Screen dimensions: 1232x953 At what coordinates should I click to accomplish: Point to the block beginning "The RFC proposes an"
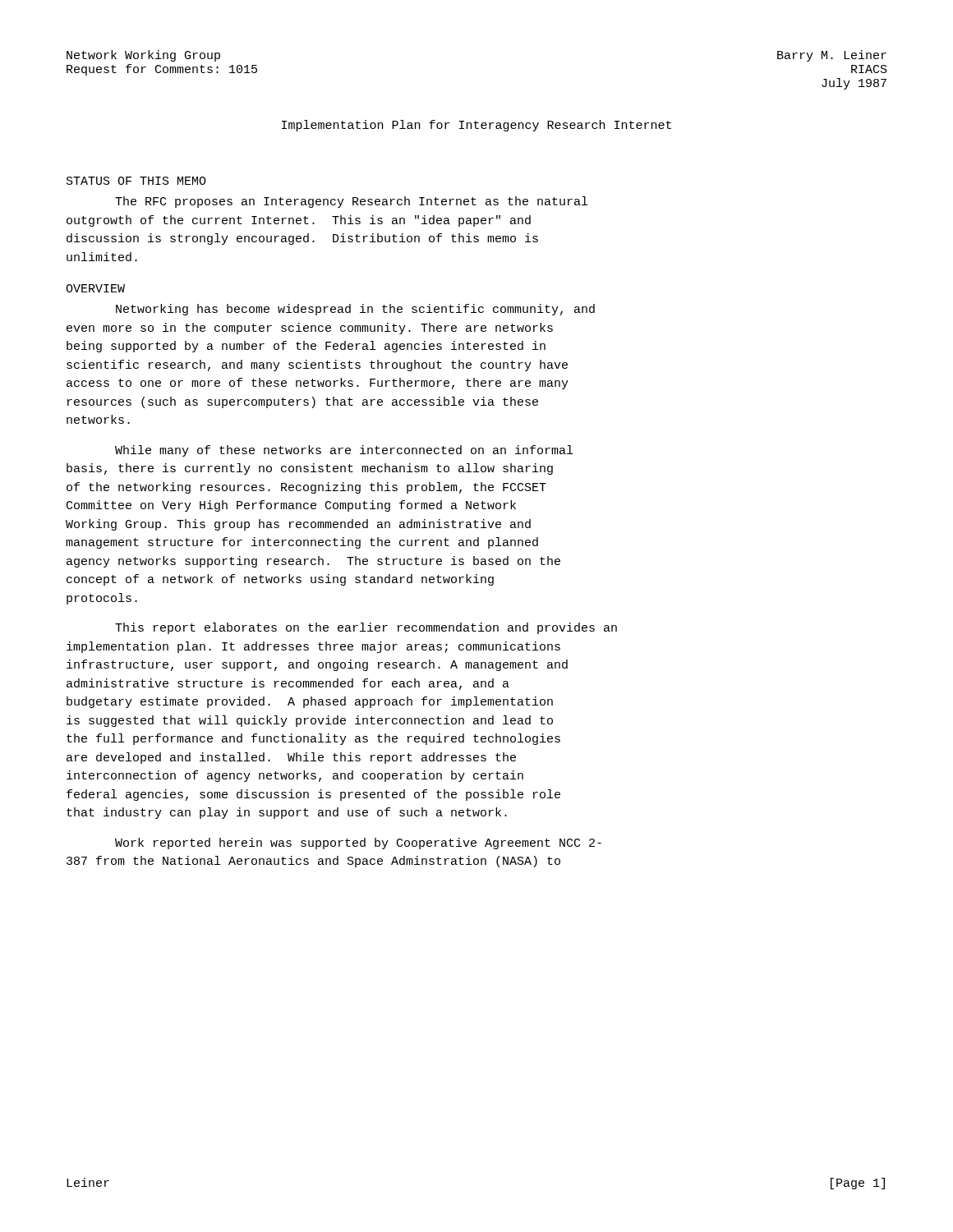[x=327, y=230]
